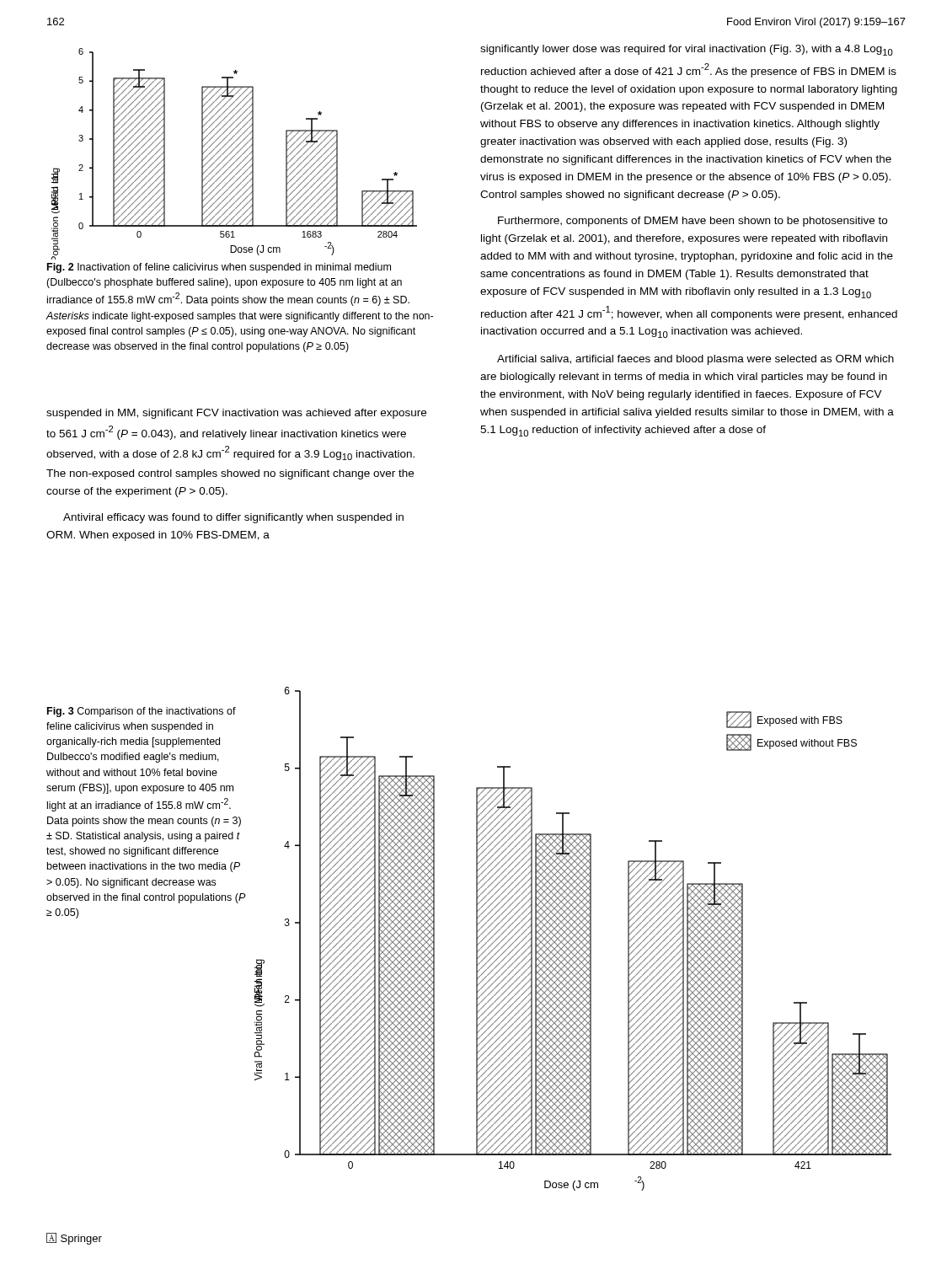Select the caption that says "Fig. 3 Comparison of"

point(146,812)
